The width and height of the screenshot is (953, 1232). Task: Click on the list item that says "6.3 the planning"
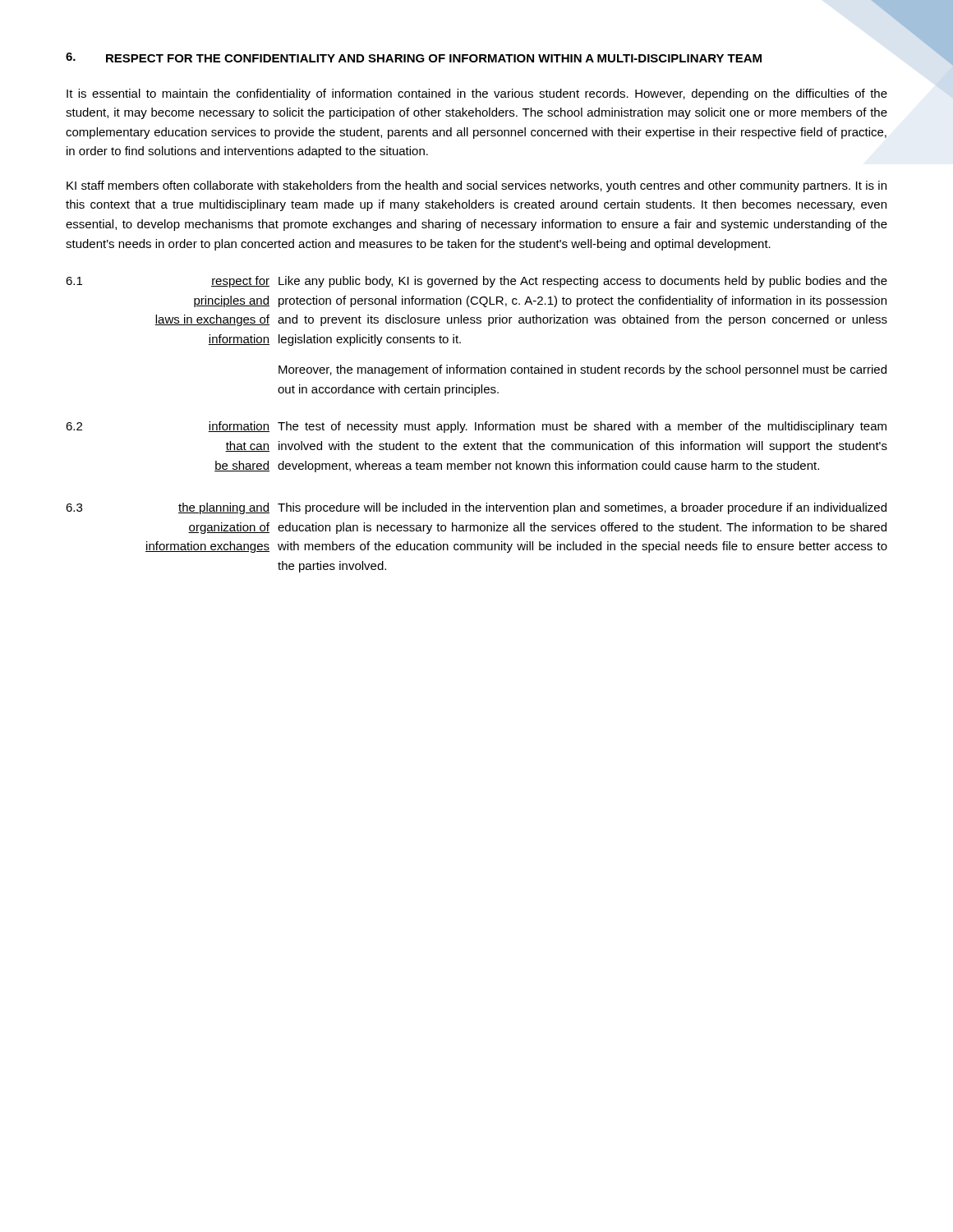476,536
